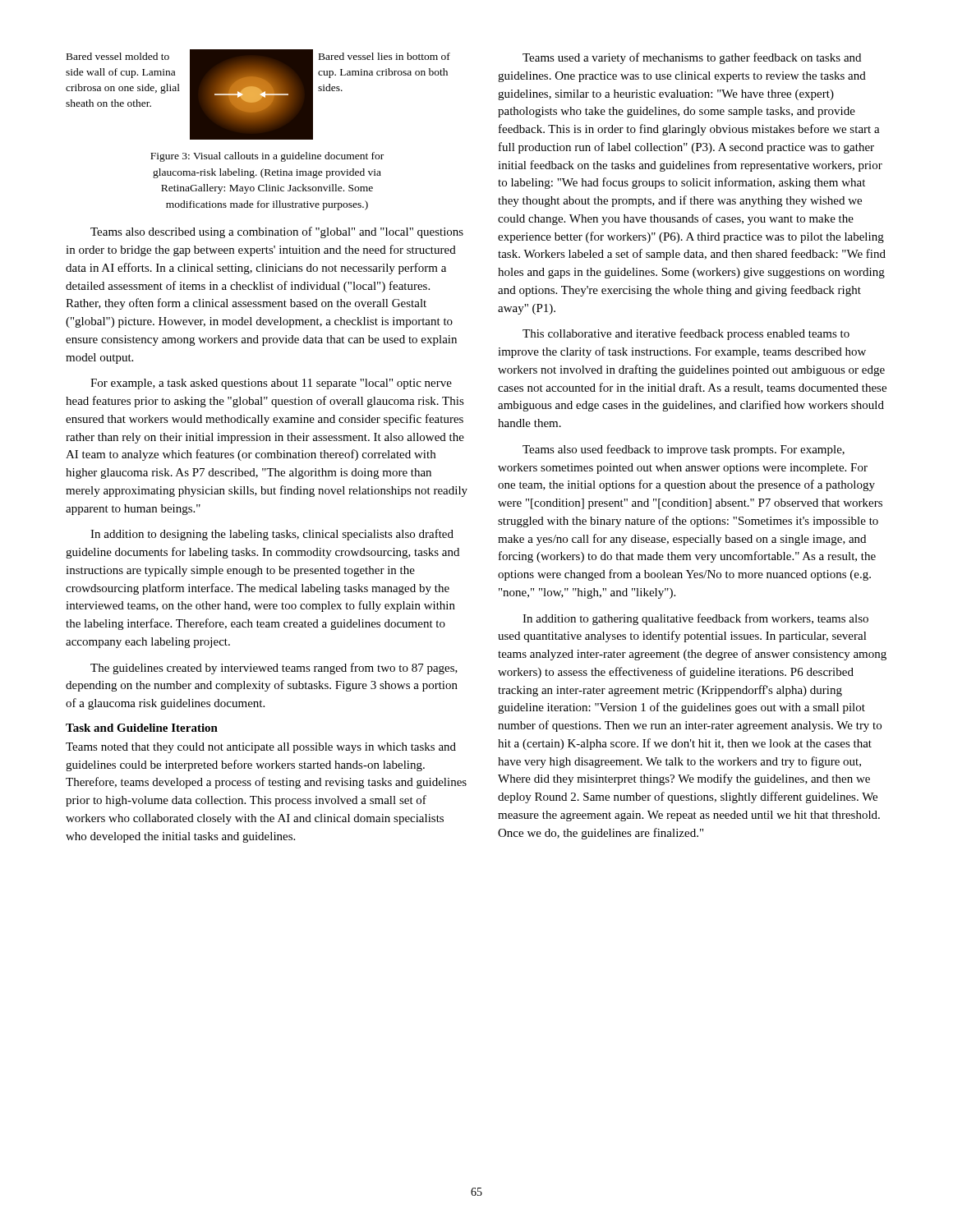Navigate to the region starting "Teams also described using a"
The height and width of the screenshot is (1232, 953).
pos(267,295)
